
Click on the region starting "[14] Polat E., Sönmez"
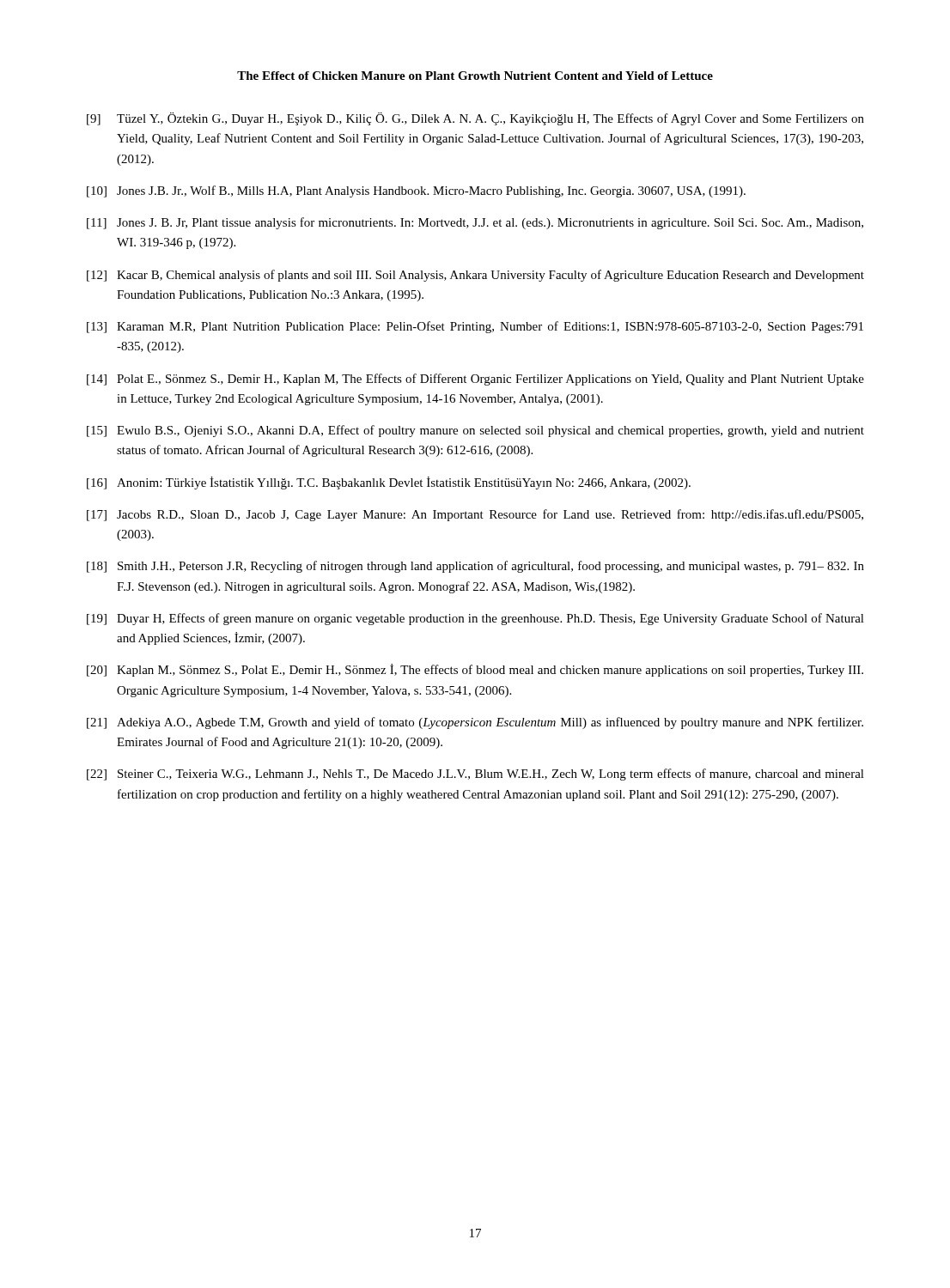click(475, 389)
